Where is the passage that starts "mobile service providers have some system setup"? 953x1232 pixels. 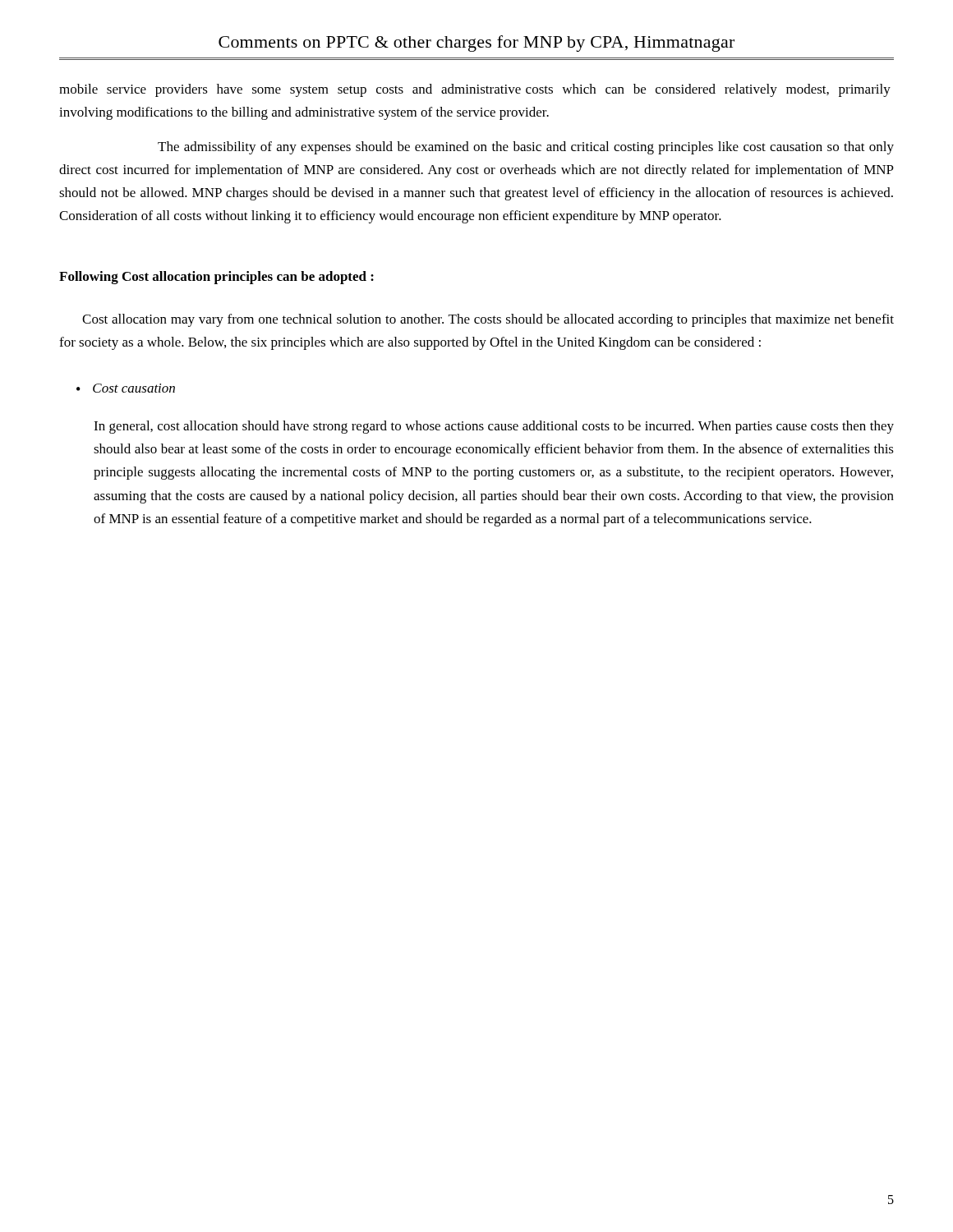(476, 101)
